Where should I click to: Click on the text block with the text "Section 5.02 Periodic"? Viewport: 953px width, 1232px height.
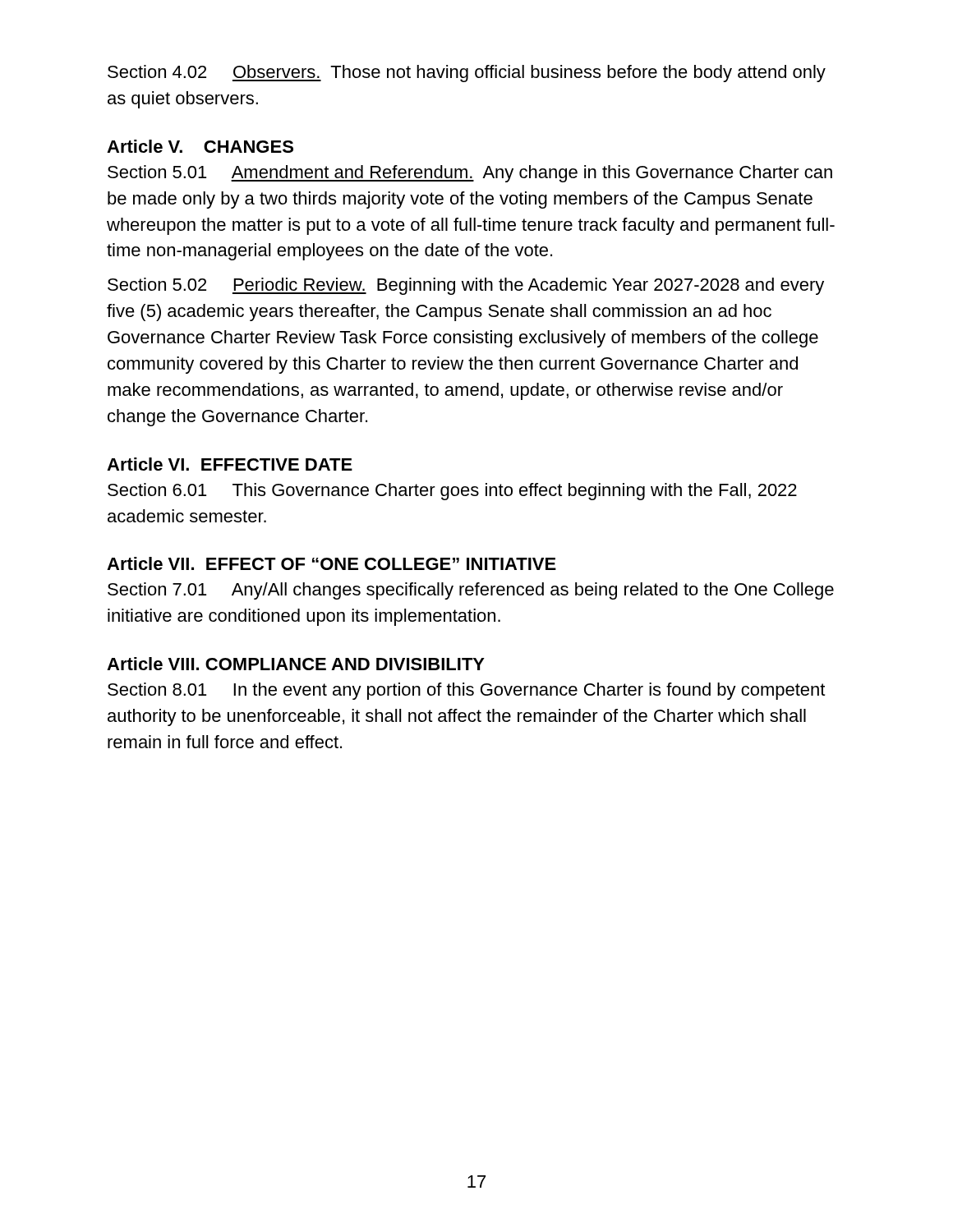point(466,350)
